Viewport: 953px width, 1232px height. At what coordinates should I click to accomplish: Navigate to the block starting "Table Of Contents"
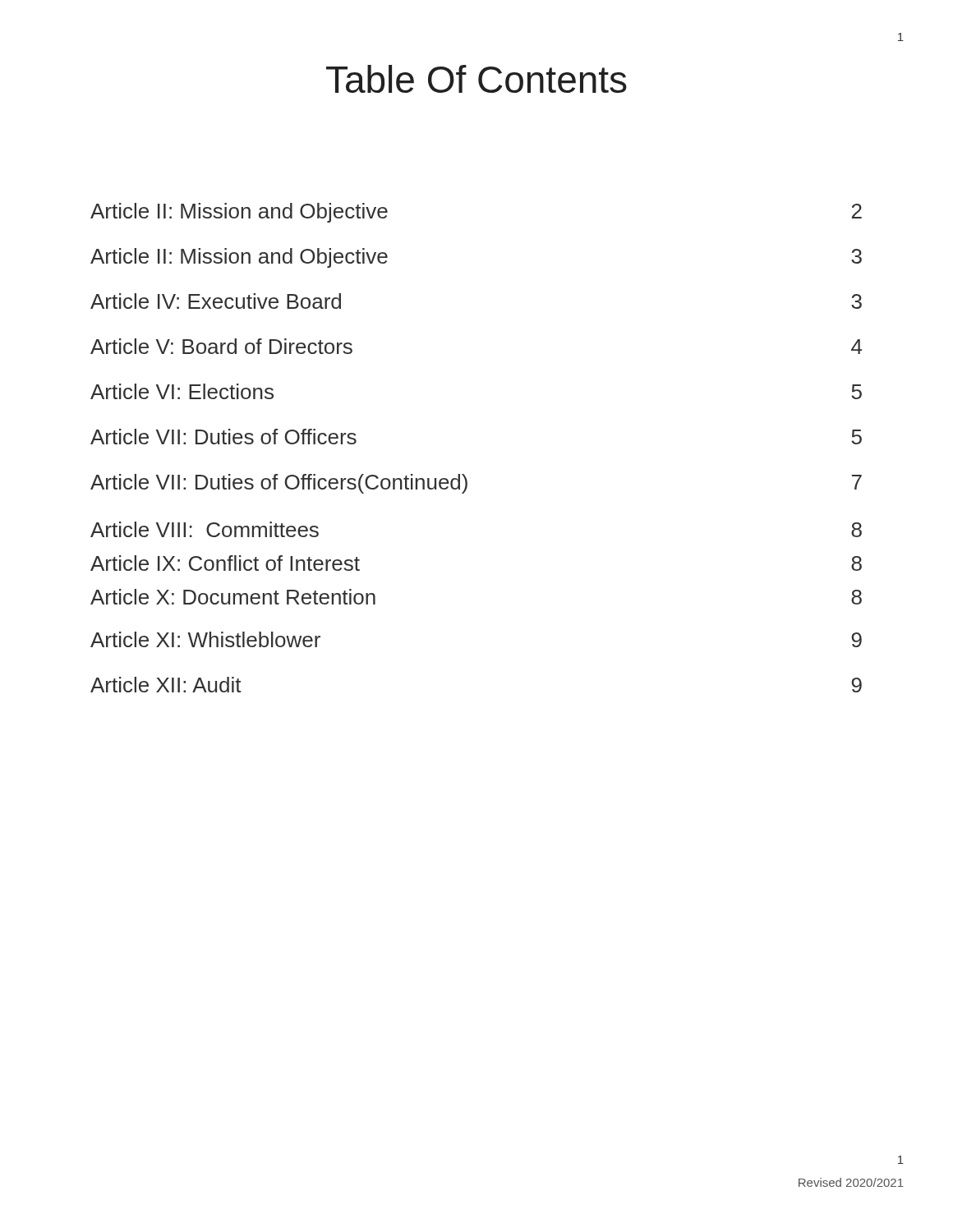point(476,80)
